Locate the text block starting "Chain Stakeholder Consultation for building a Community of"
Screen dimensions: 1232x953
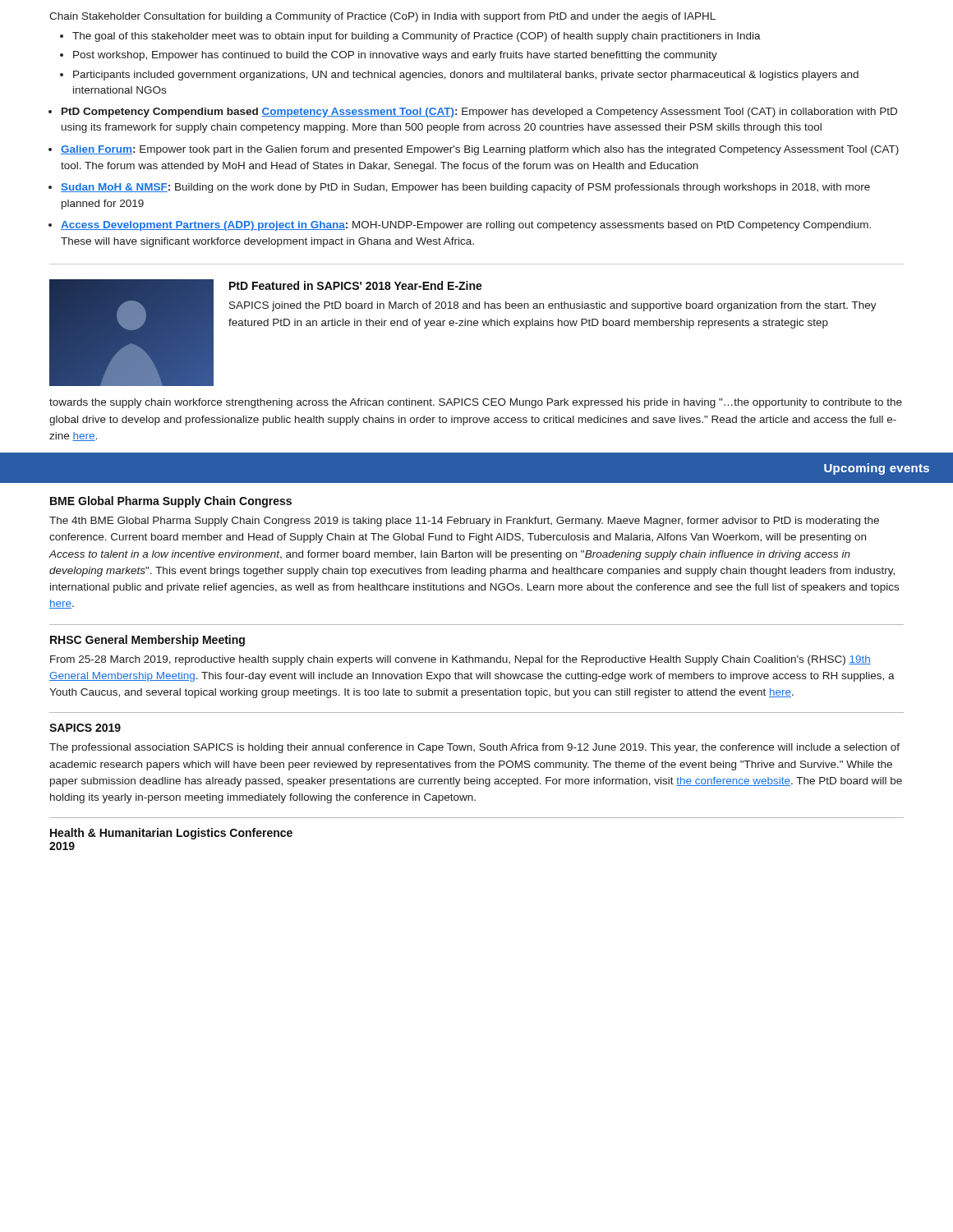click(382, 16)
